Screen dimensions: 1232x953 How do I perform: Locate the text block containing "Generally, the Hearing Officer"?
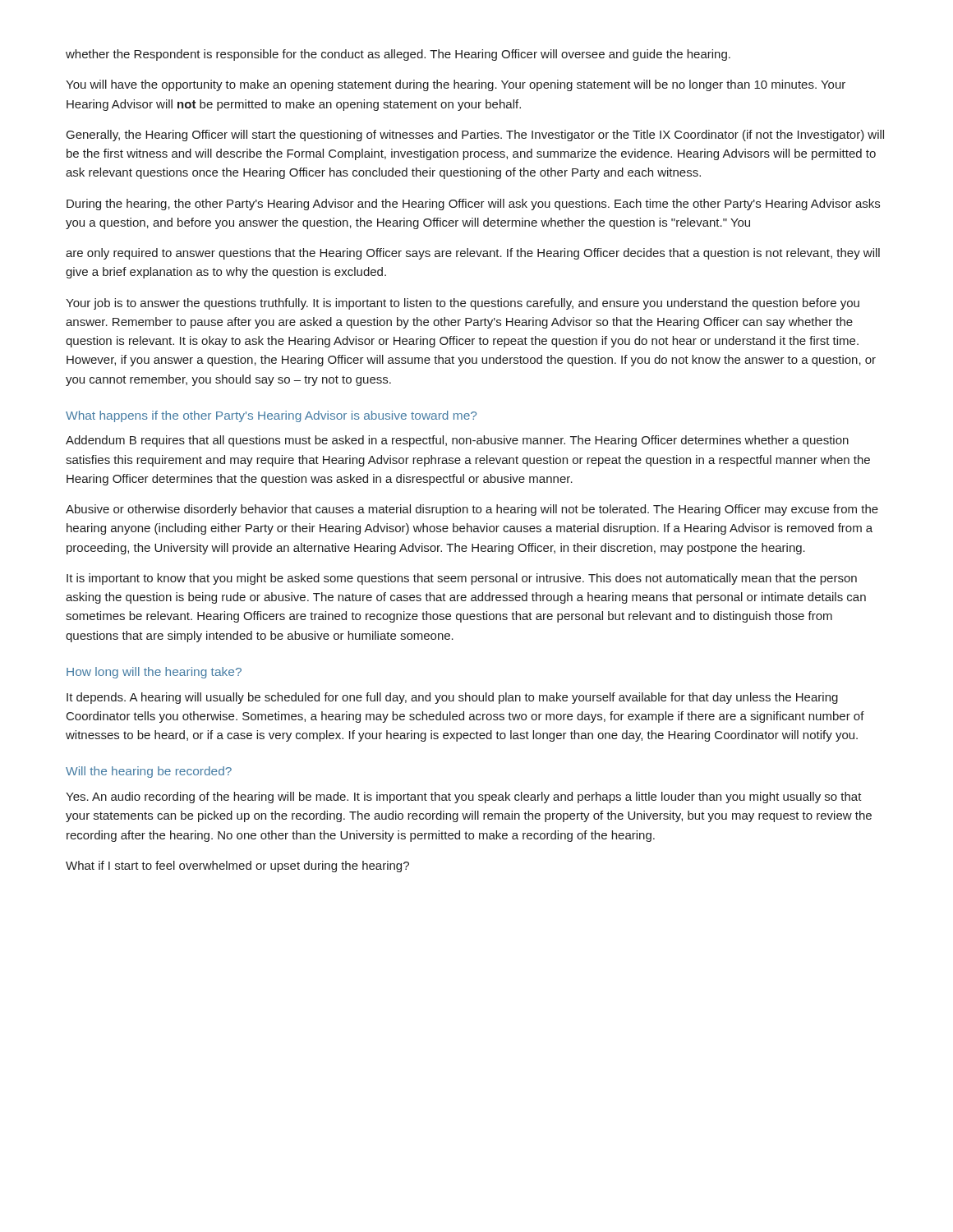[475, 153]
